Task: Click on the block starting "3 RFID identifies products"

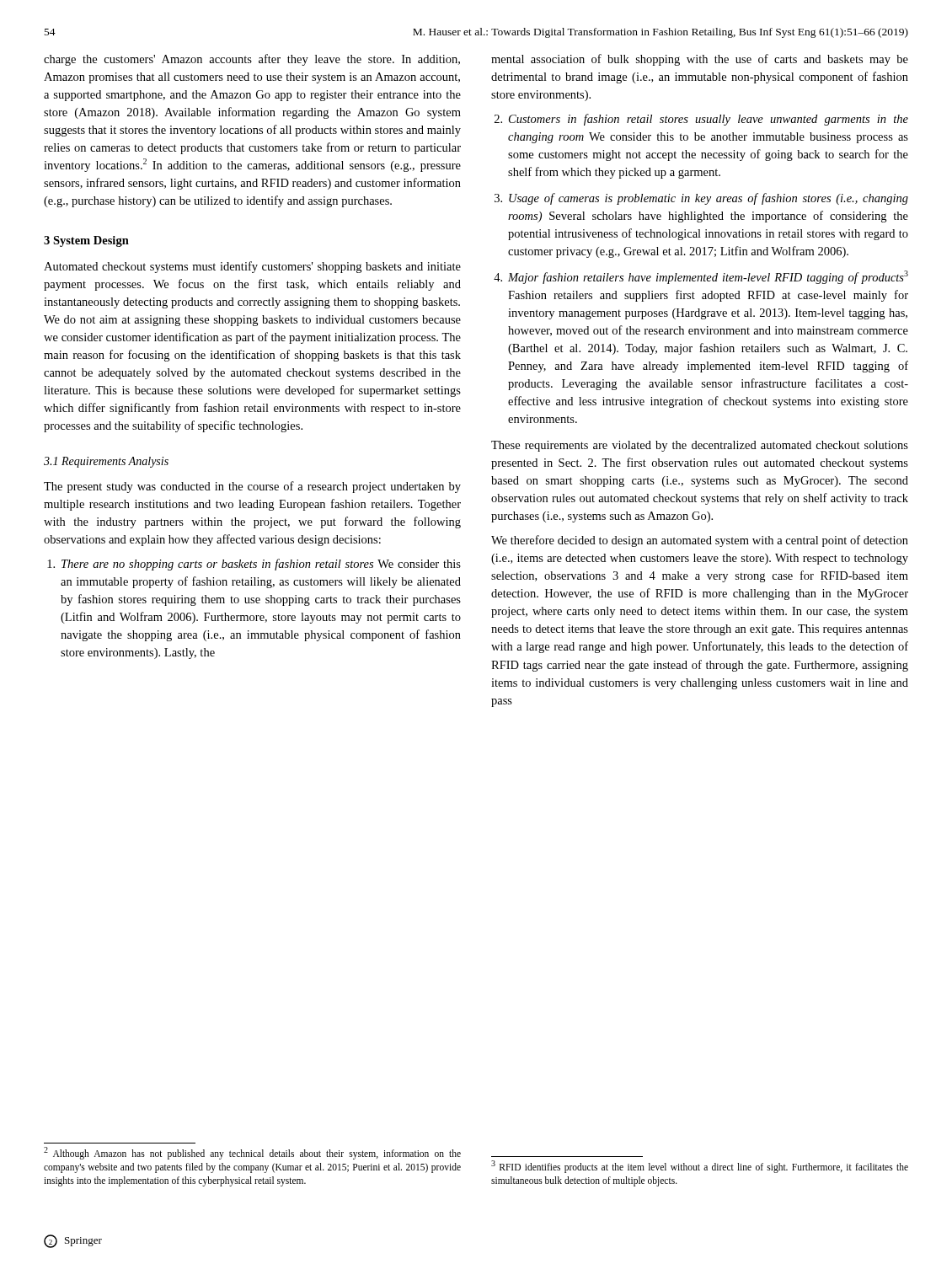Action: click(700, 1173)
